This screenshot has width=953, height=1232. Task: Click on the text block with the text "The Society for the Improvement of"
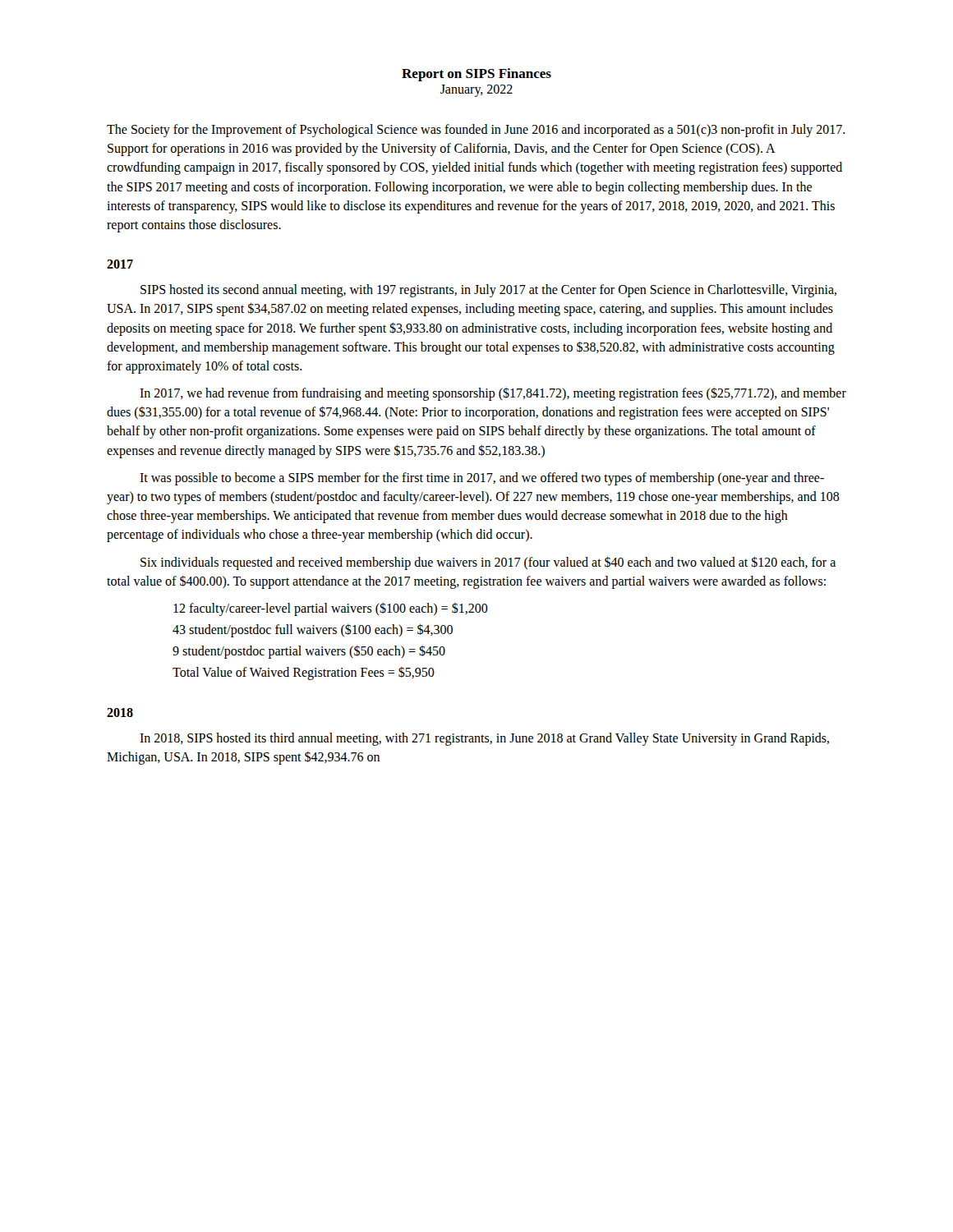(476, 177)
